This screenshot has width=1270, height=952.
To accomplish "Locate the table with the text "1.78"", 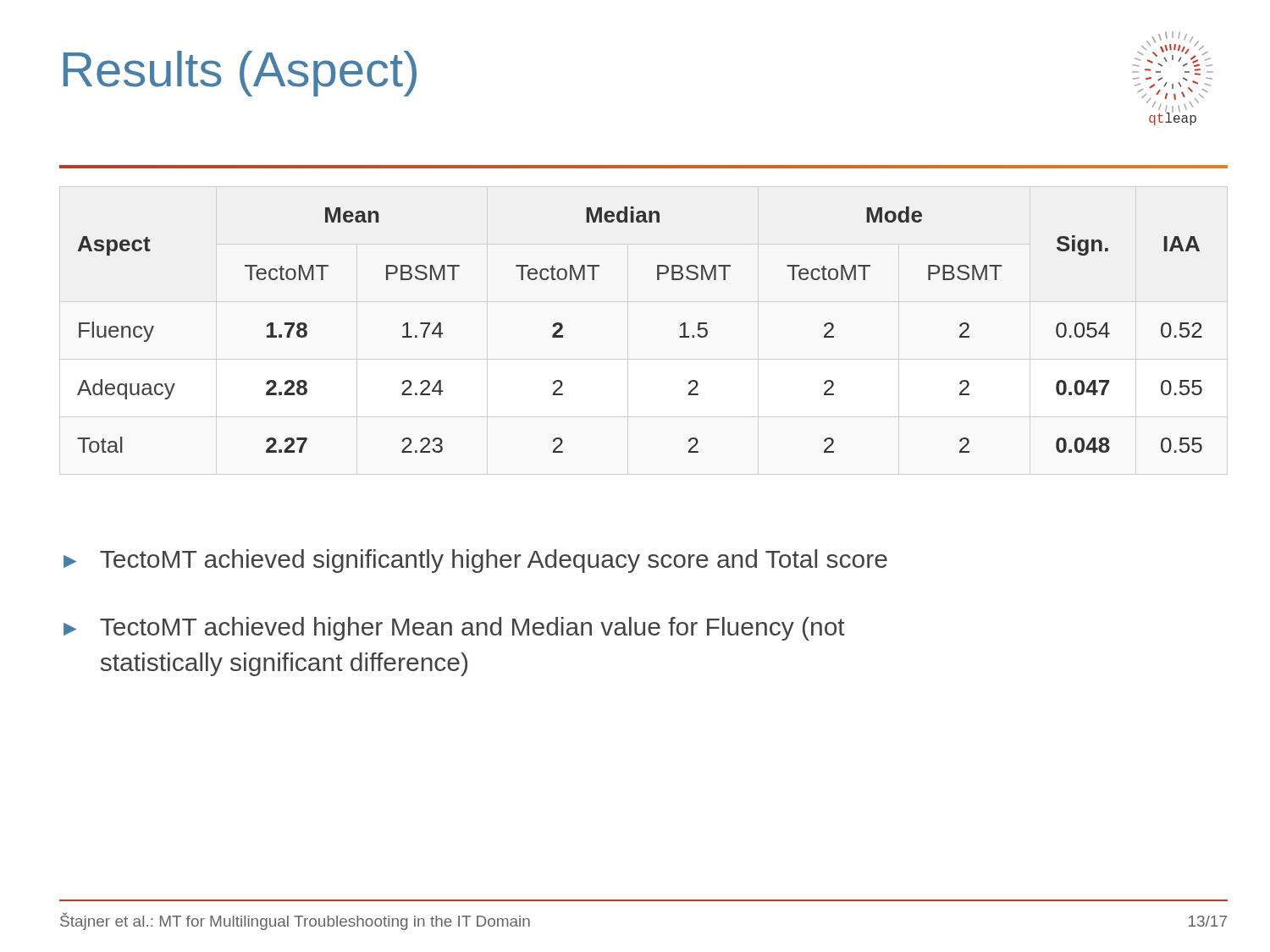I will 644,330.
